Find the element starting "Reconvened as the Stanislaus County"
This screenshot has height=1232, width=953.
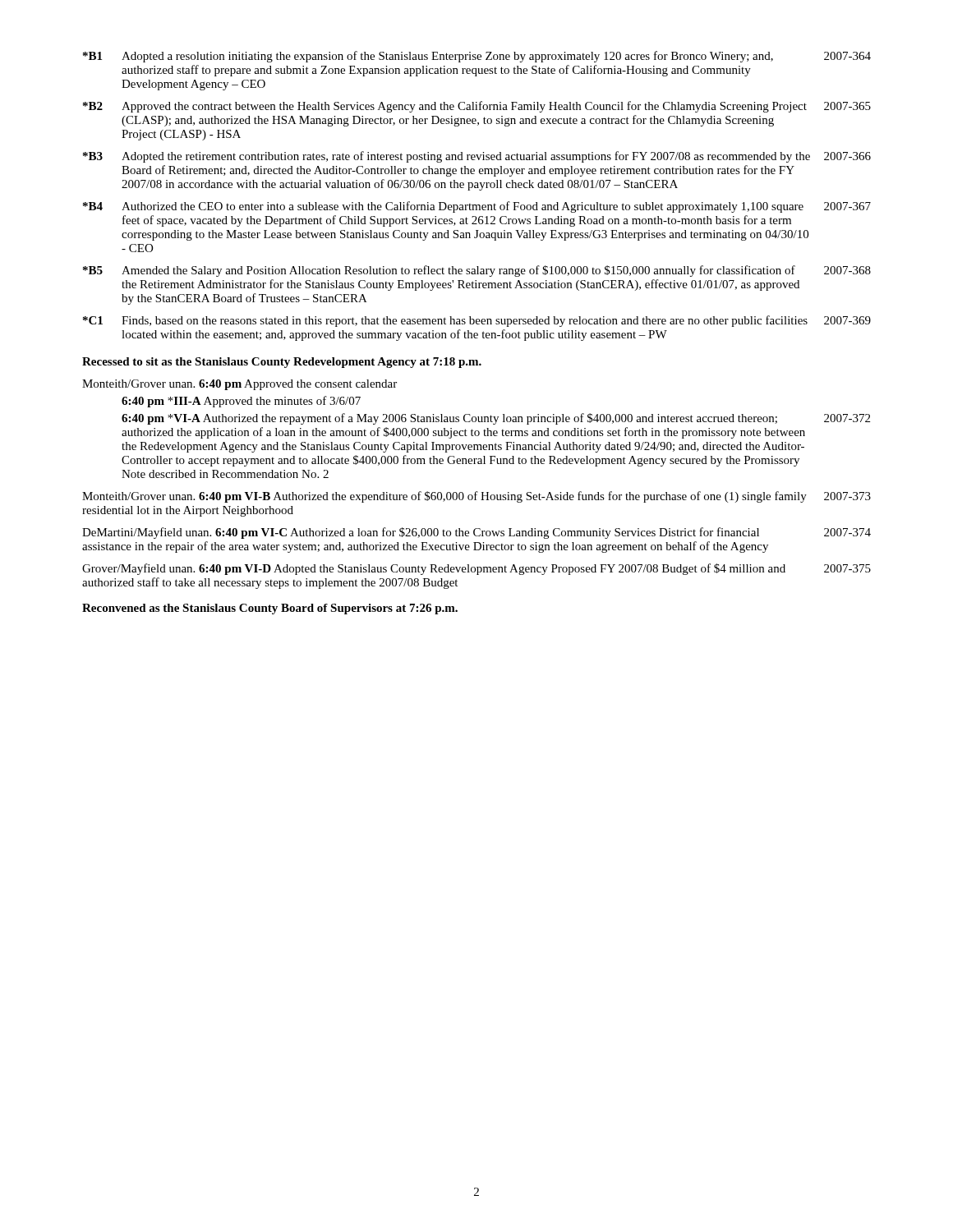click(270, 608)
